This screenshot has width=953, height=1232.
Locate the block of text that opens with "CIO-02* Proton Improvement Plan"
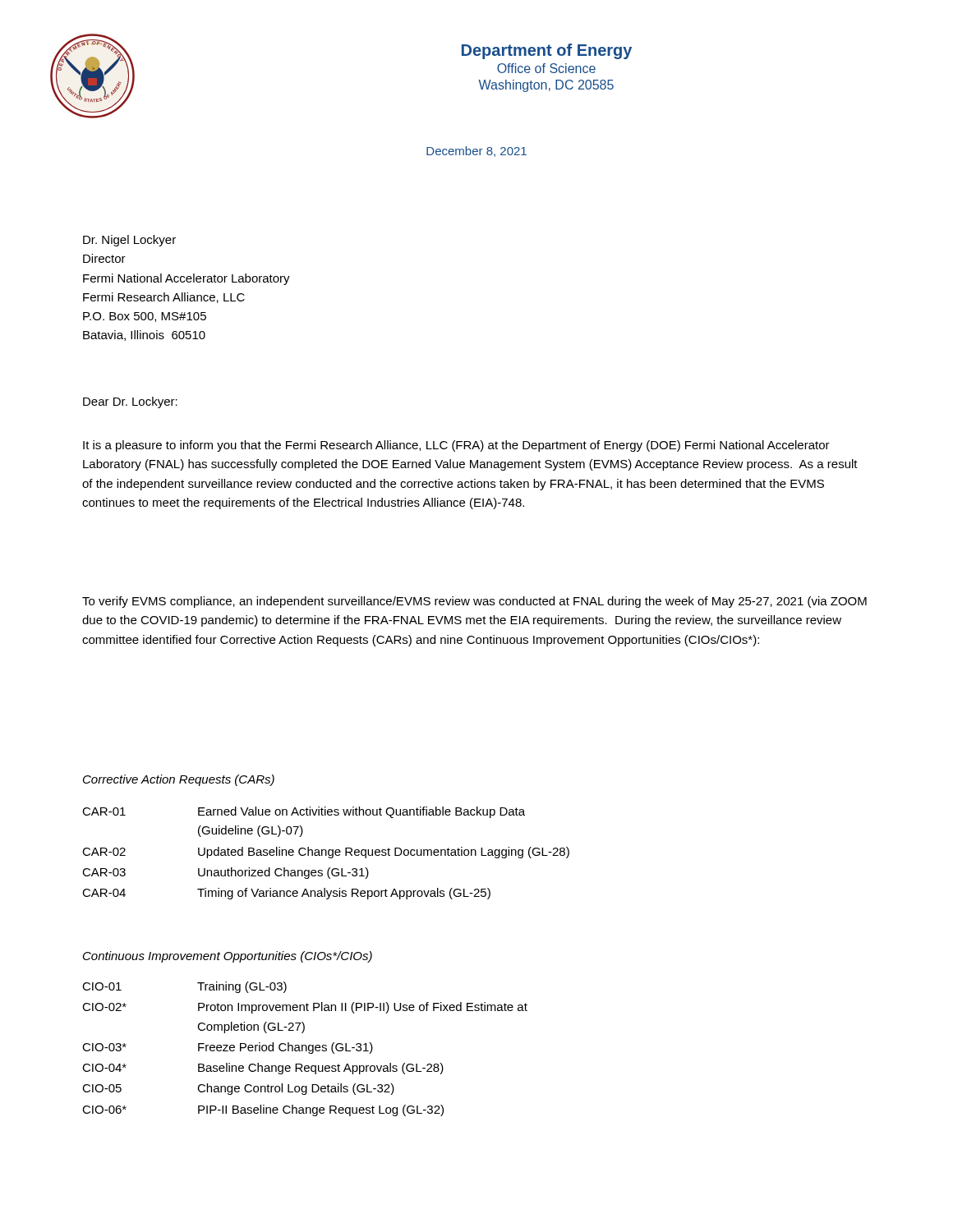click(x=476, y=1016)
